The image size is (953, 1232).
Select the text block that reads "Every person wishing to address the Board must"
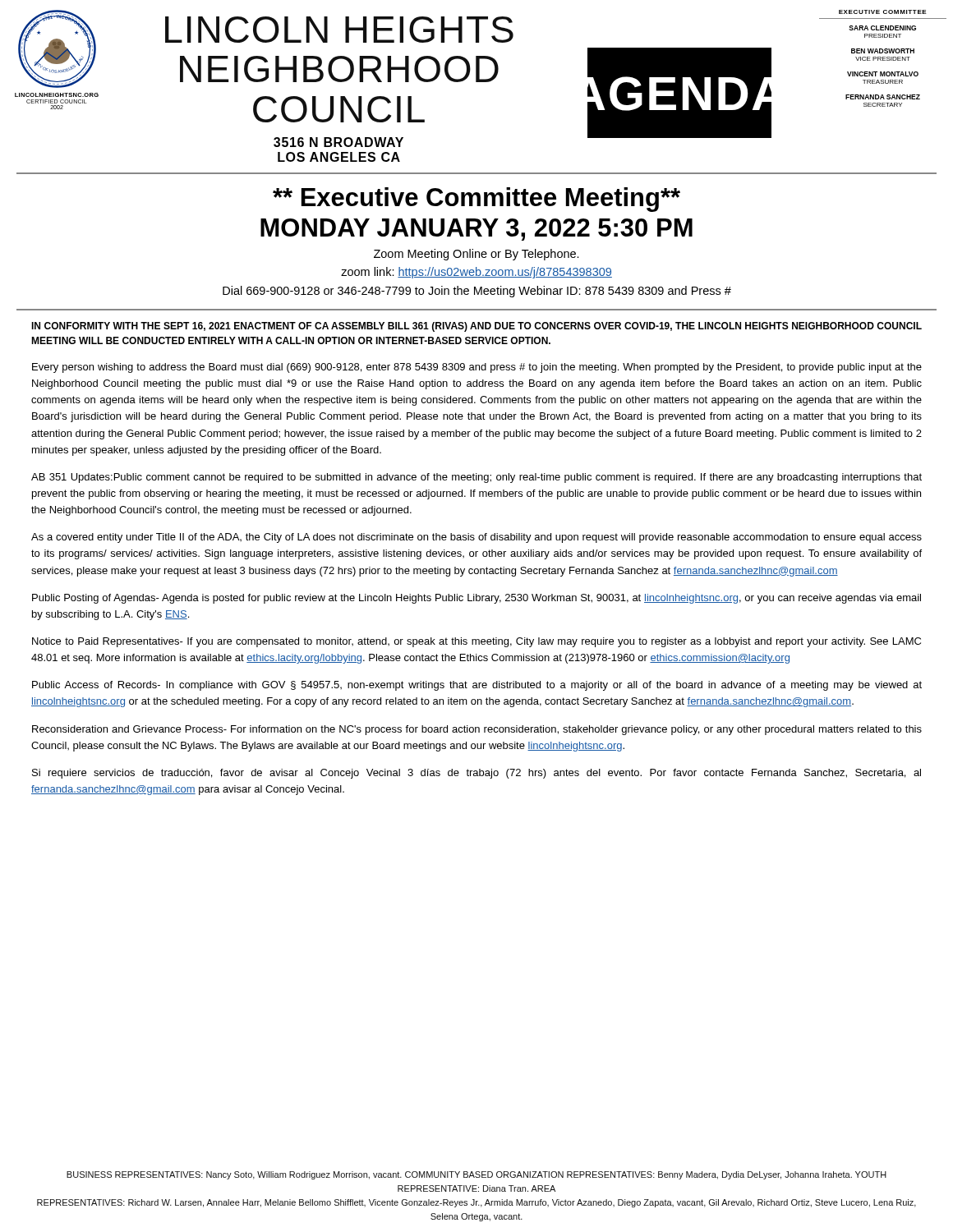476,408
